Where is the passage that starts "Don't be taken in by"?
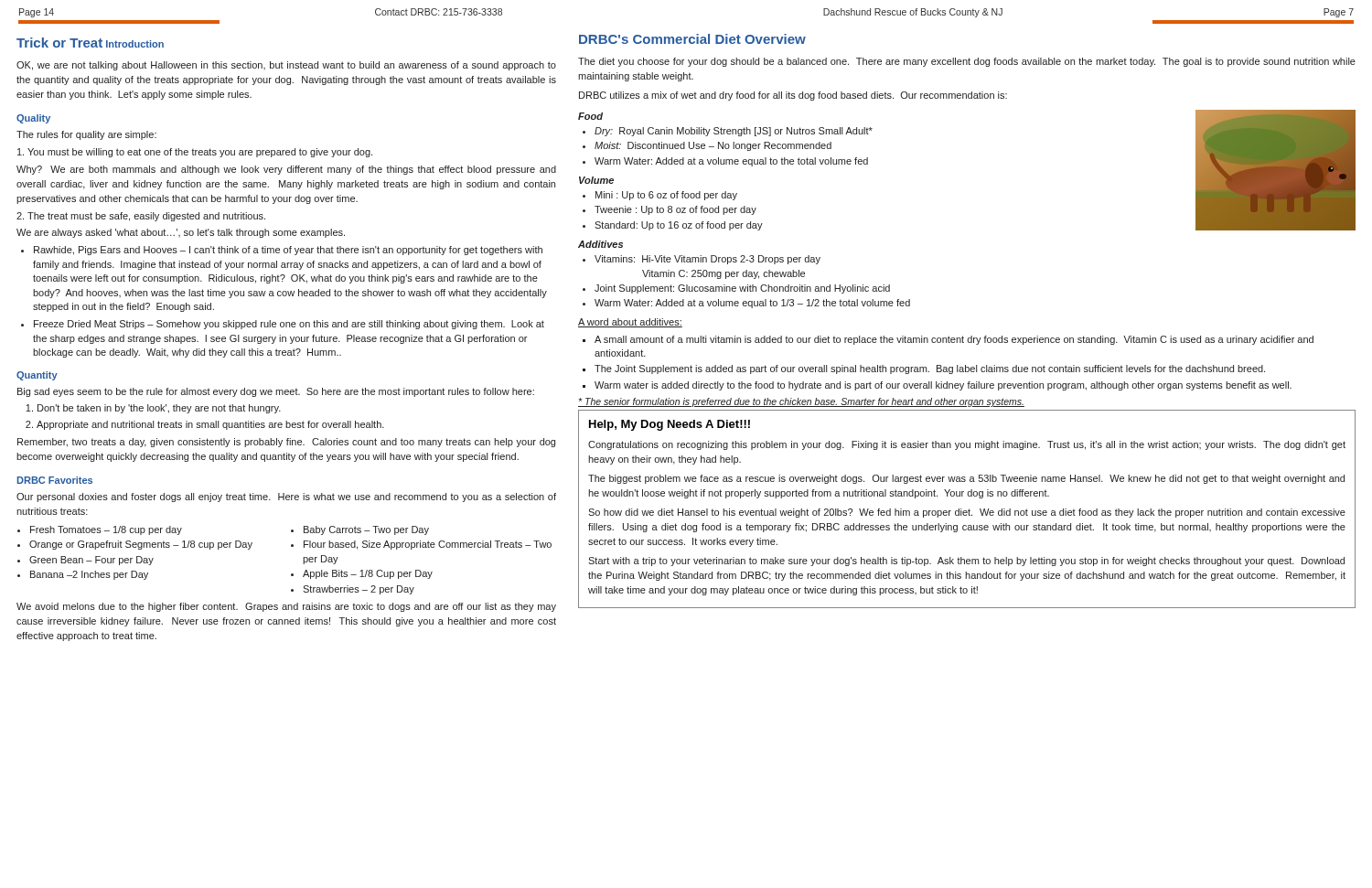Image resolution: width=1372 pixels, height=888 pixels. [x=159, y=408]
